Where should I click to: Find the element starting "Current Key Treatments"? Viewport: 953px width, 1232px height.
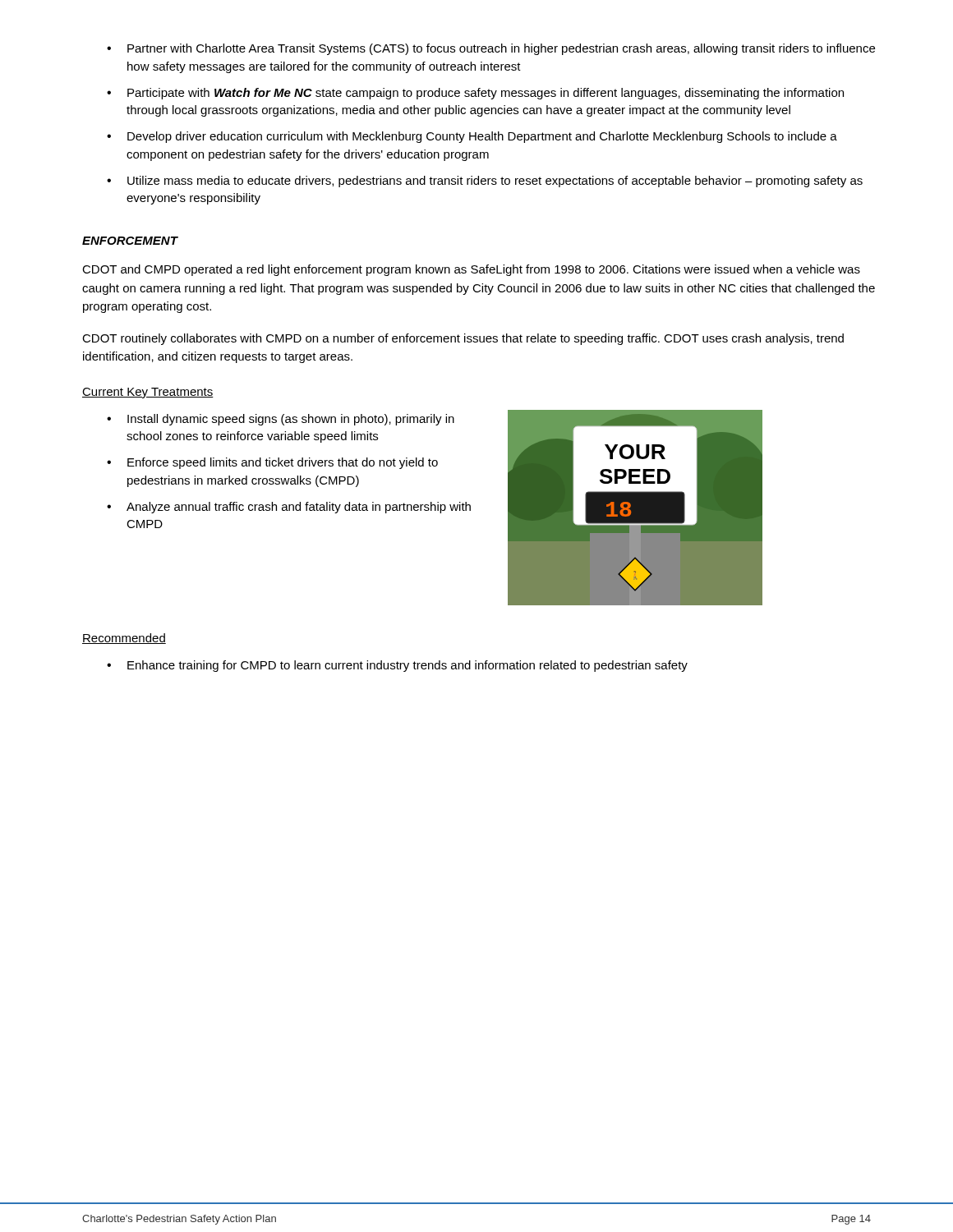(x=148, y=391)
